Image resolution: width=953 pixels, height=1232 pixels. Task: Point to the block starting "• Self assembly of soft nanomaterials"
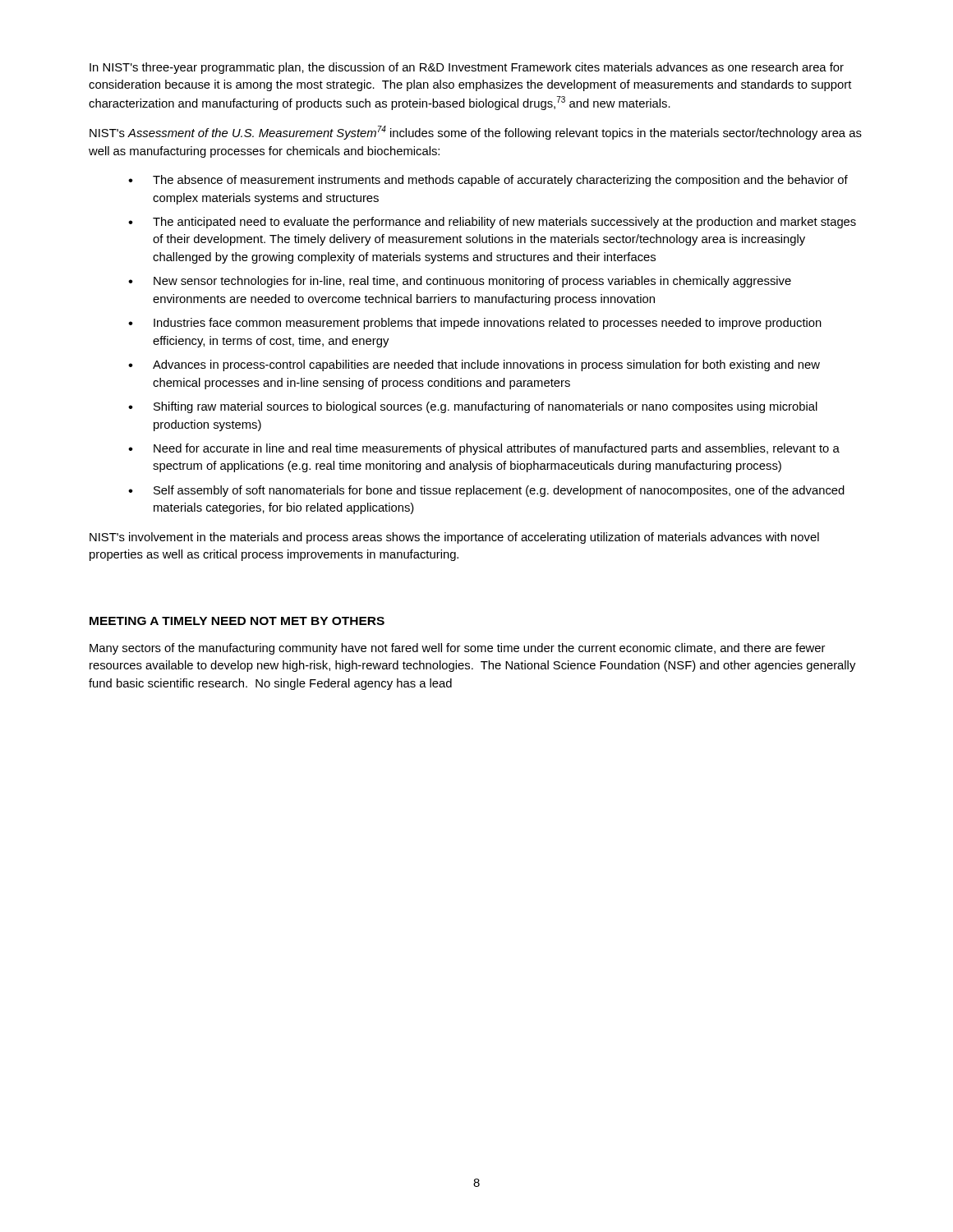click(496, 500)
